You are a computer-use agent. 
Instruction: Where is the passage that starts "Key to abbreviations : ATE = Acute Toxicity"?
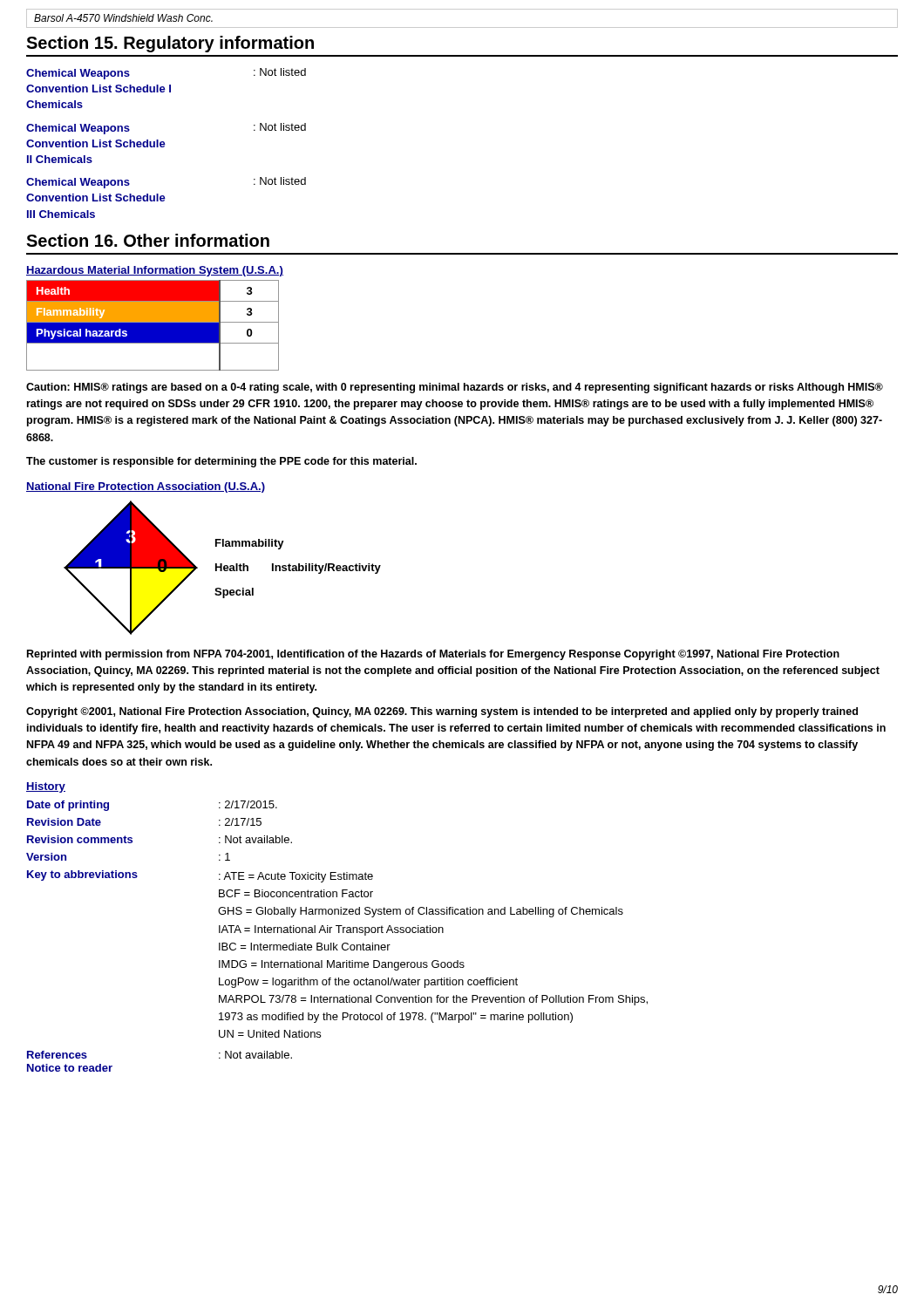337,956
